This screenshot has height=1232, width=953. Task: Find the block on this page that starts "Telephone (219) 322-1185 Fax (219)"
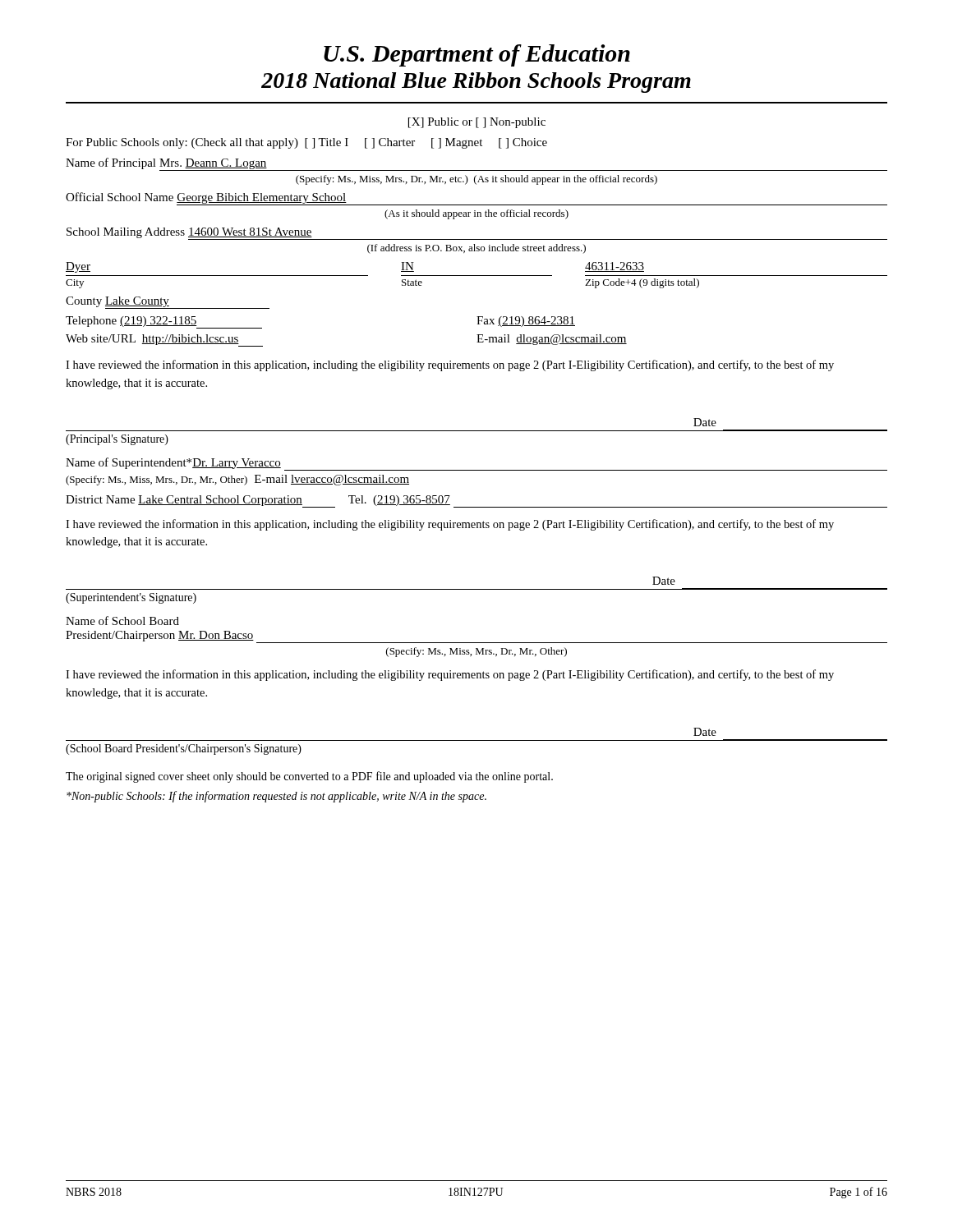click(476, 321)
